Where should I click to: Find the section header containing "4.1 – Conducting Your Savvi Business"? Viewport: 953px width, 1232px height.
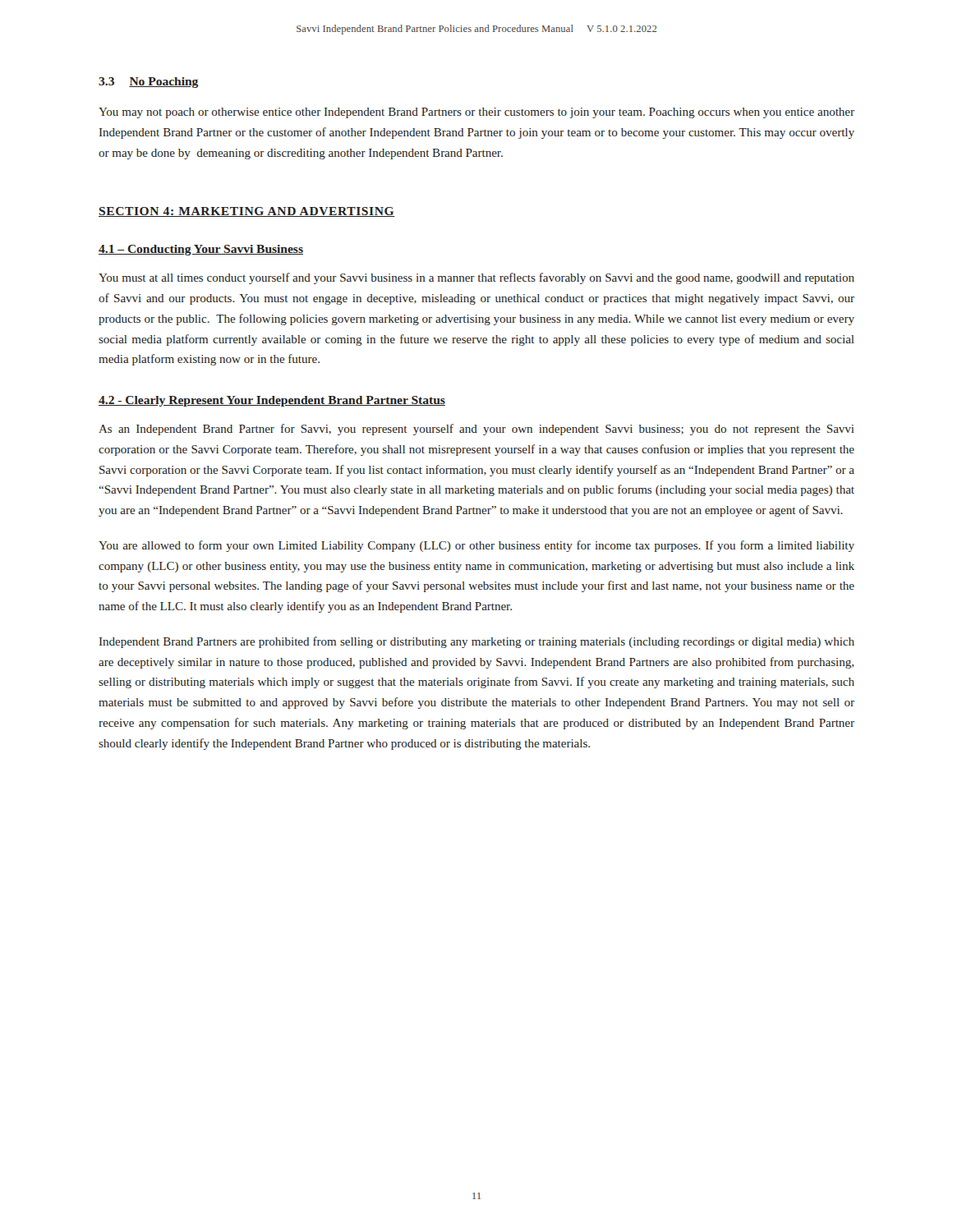pyautogui.click(x=201, y=249)
